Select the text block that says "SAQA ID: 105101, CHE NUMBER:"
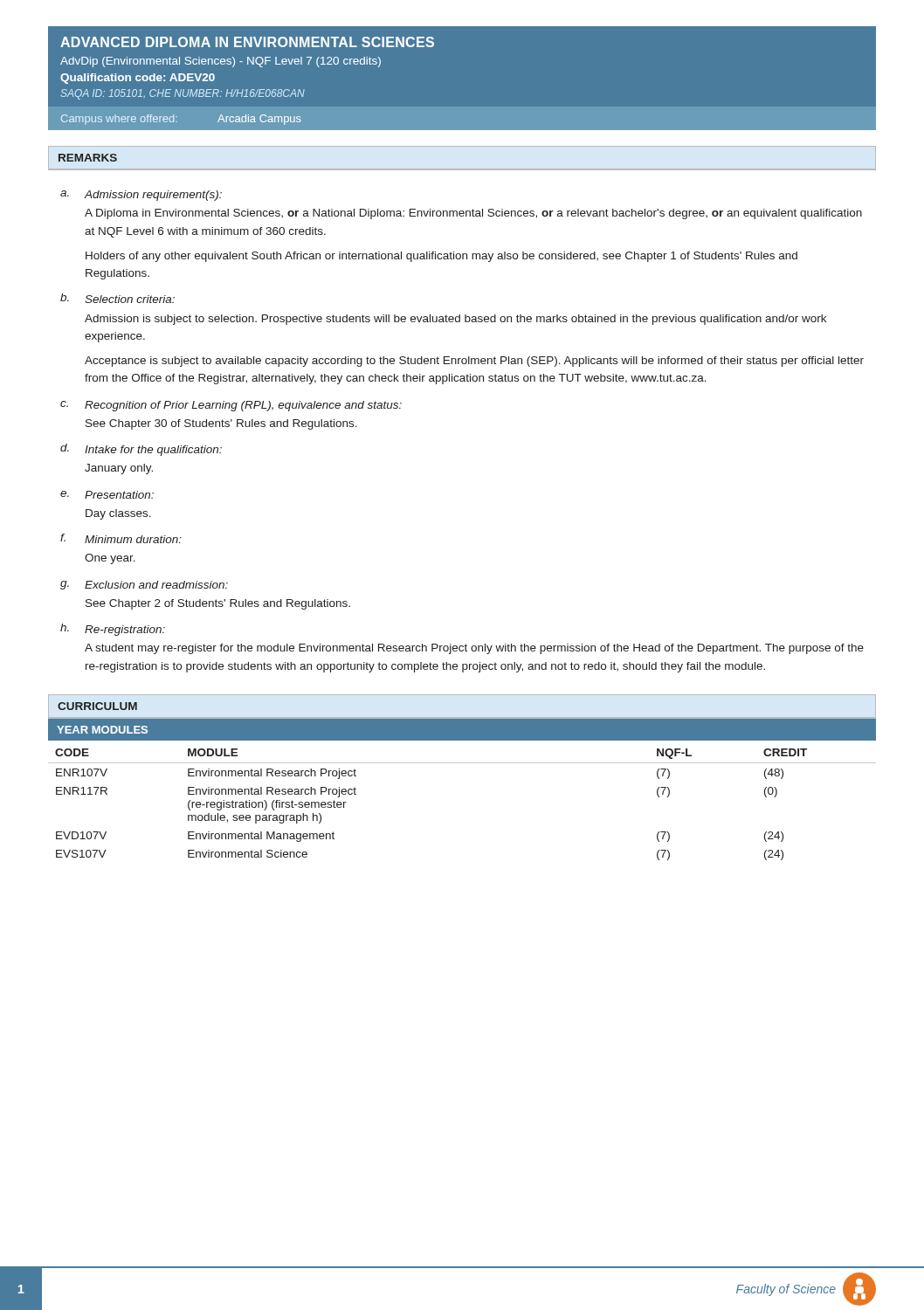The width and height of the screenshot is (924, 1310). coord(183,94)
